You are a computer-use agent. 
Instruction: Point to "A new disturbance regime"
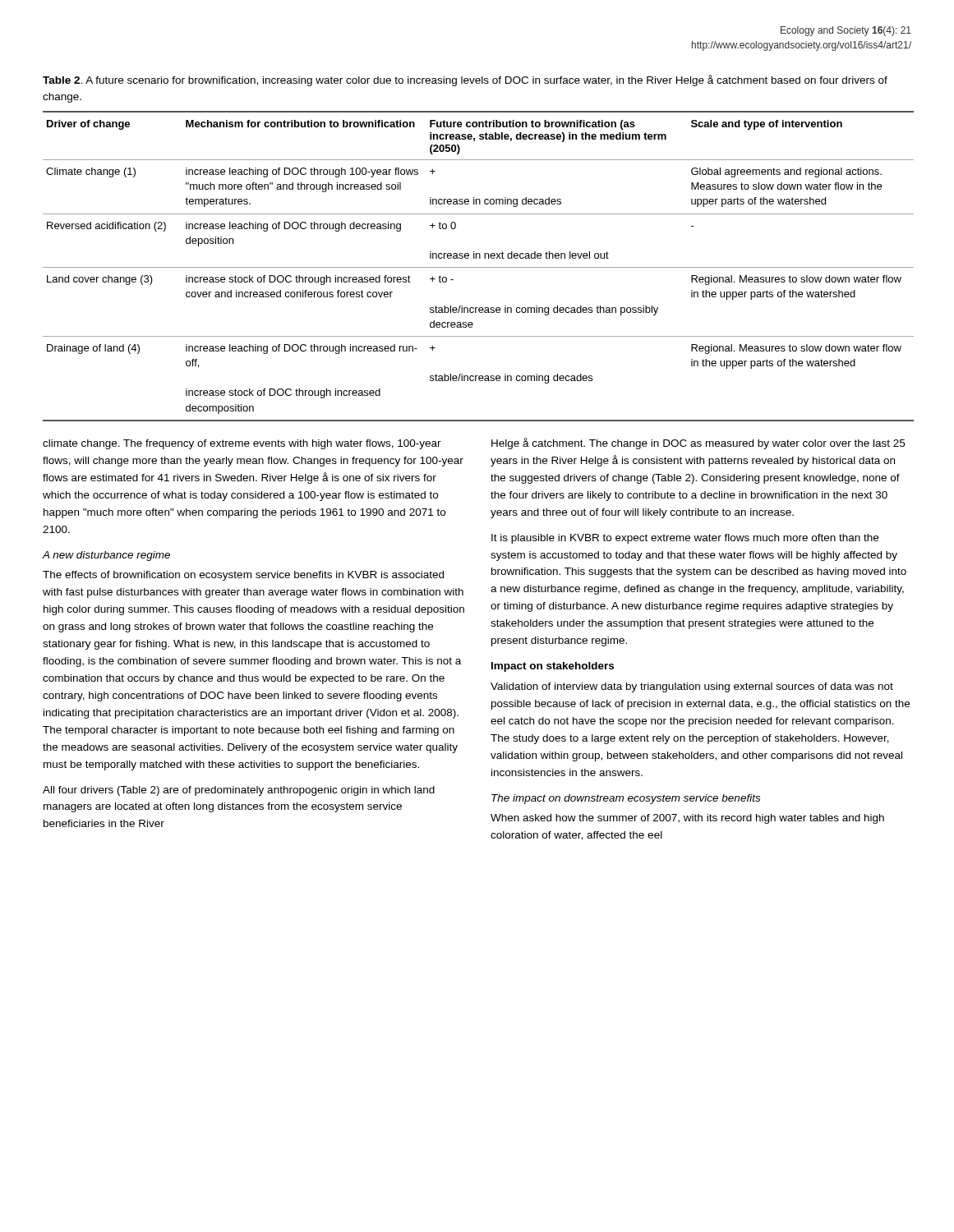click(x=106, y=556)
